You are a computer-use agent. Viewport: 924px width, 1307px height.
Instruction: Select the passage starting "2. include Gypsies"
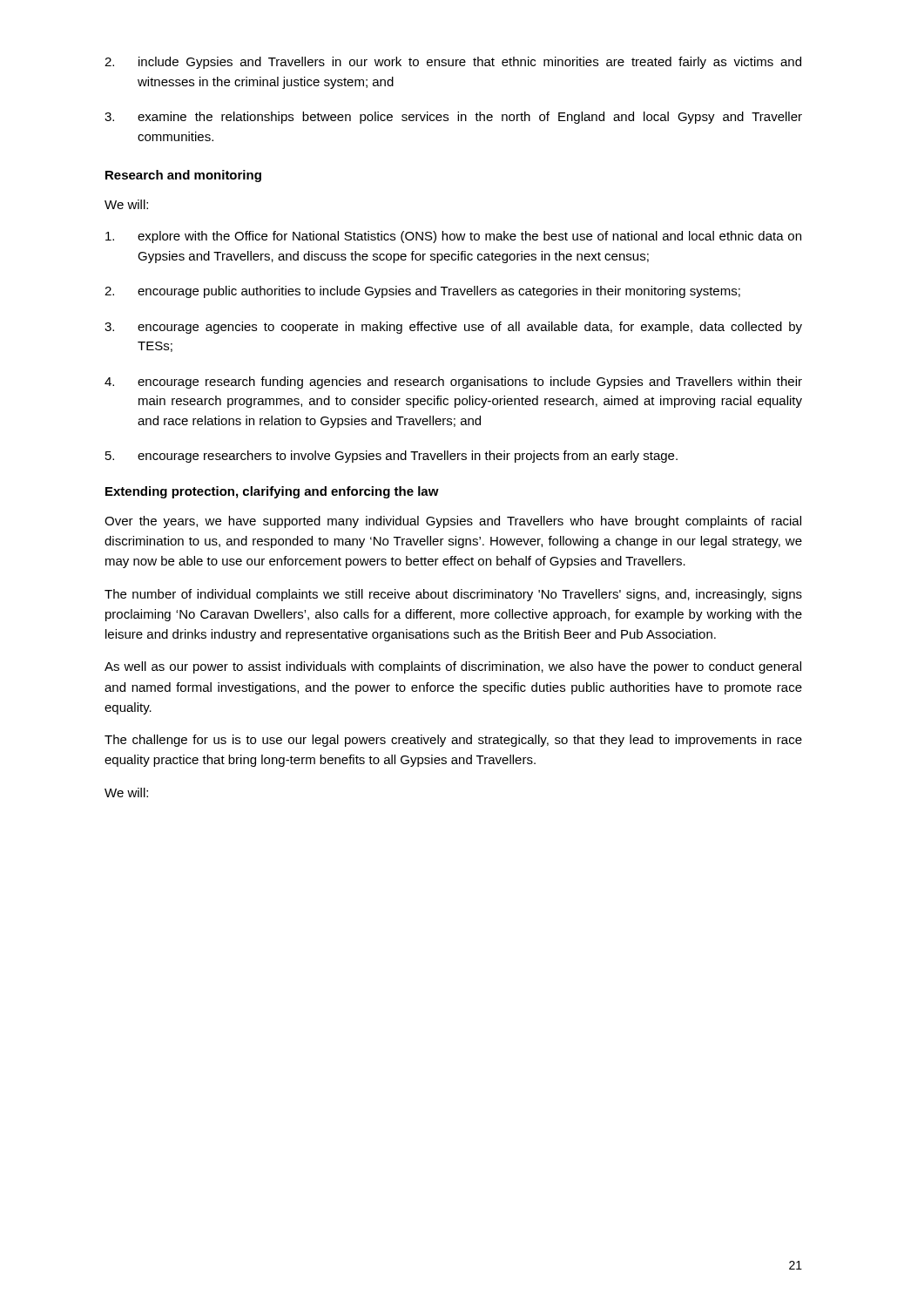[453, 72]
